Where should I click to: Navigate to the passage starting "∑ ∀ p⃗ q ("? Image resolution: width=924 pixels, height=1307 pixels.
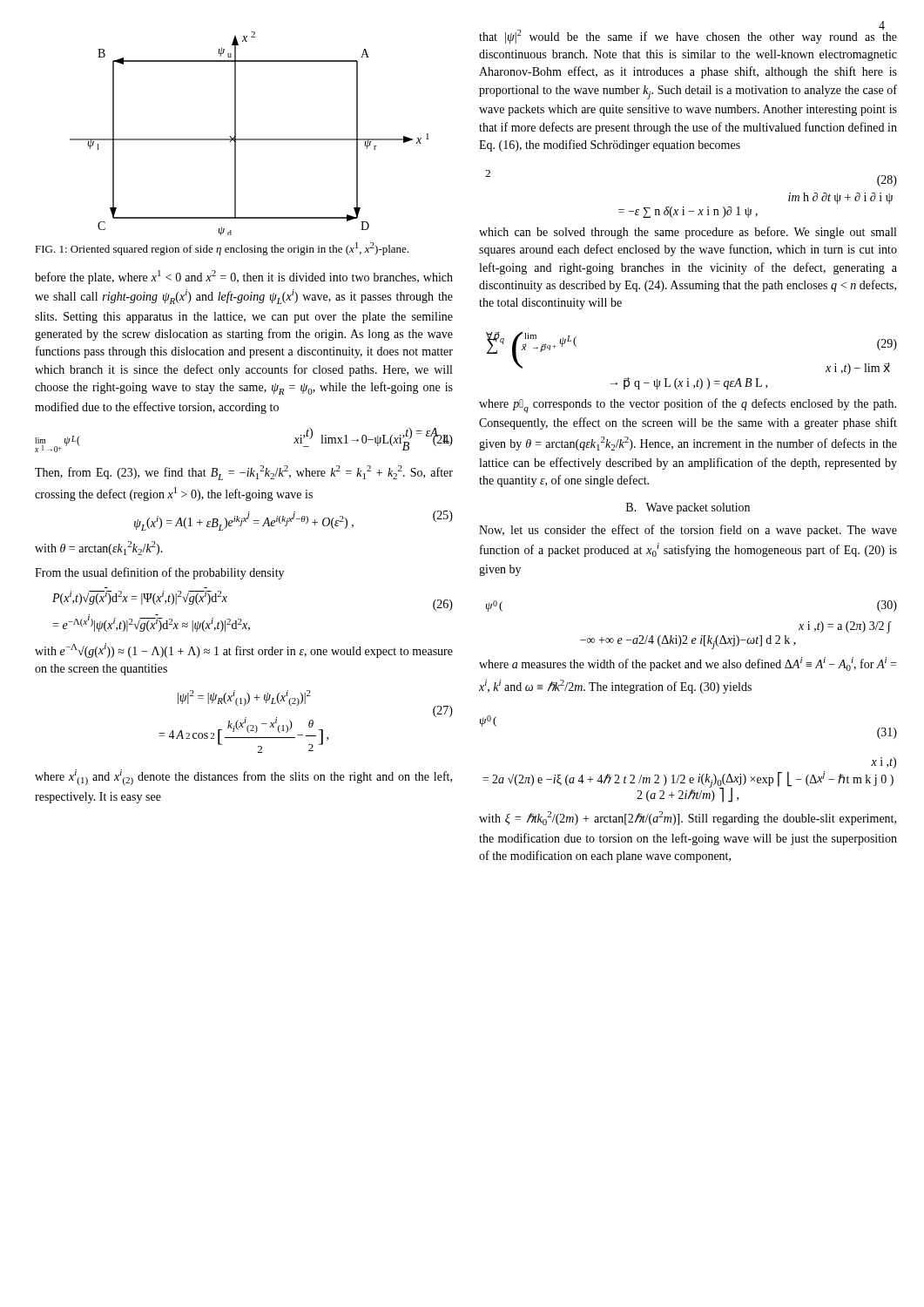tap(525, 350)
